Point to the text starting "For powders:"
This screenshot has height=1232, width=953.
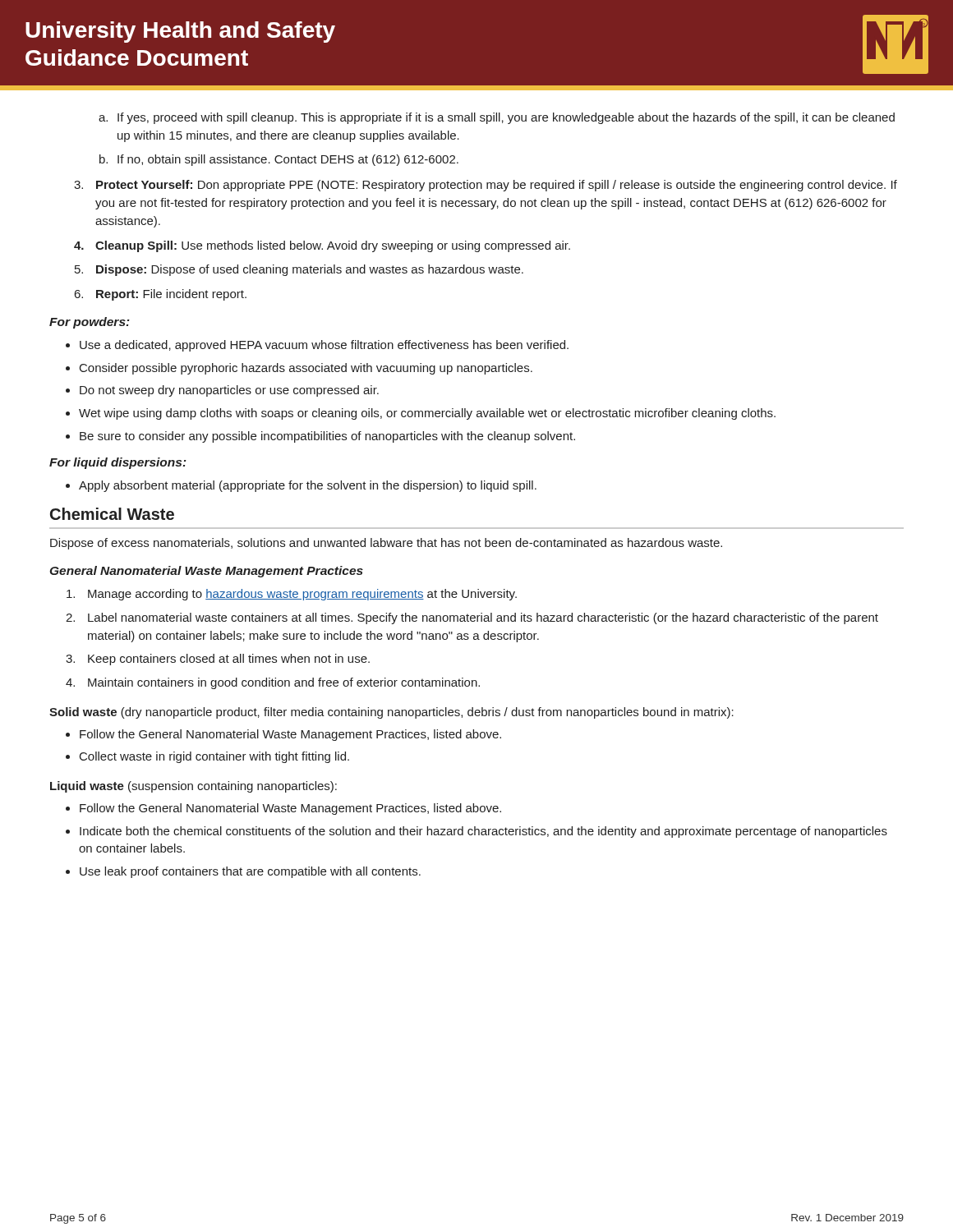[90, 321]
